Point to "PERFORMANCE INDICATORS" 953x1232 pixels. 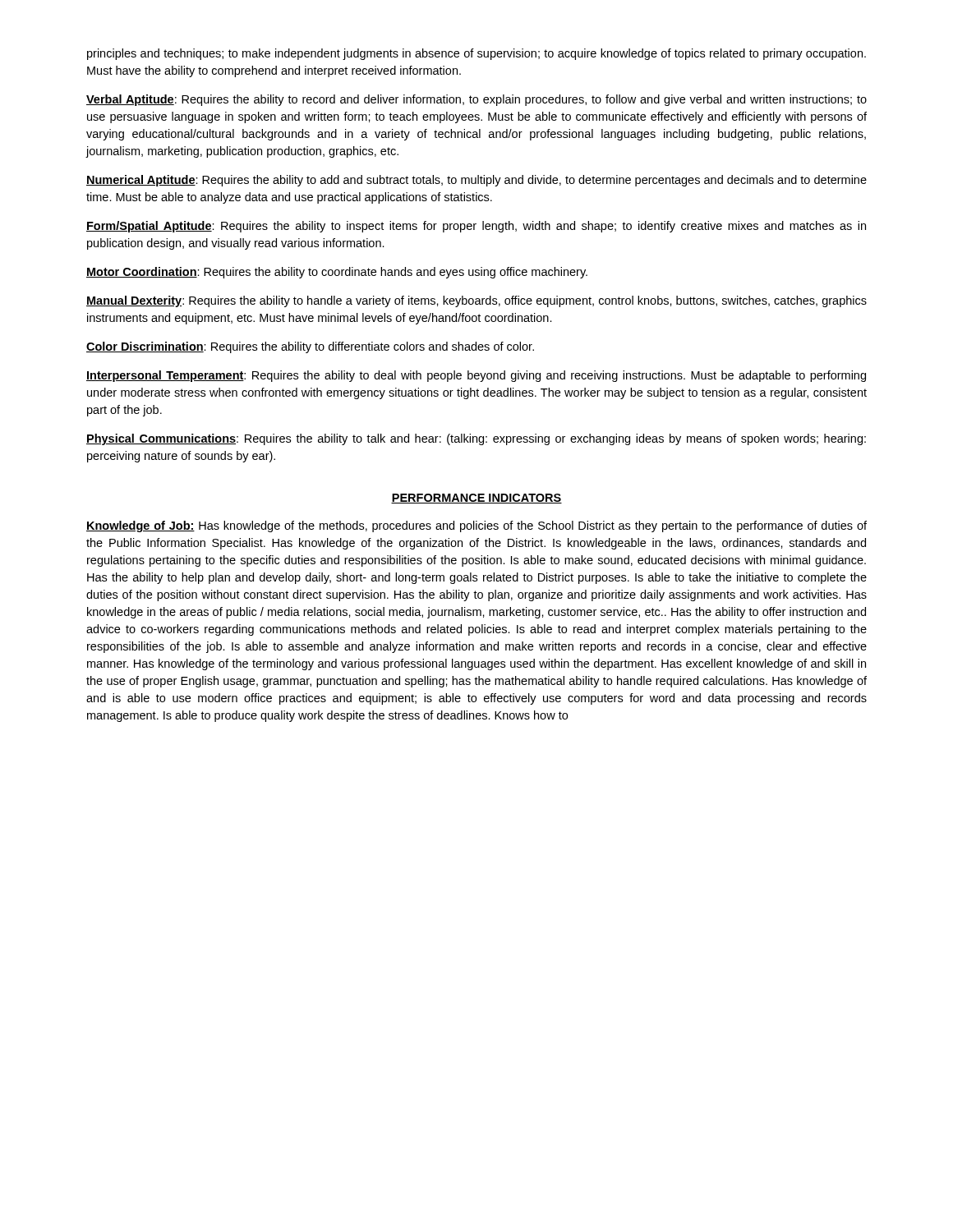tap(476, 498)
